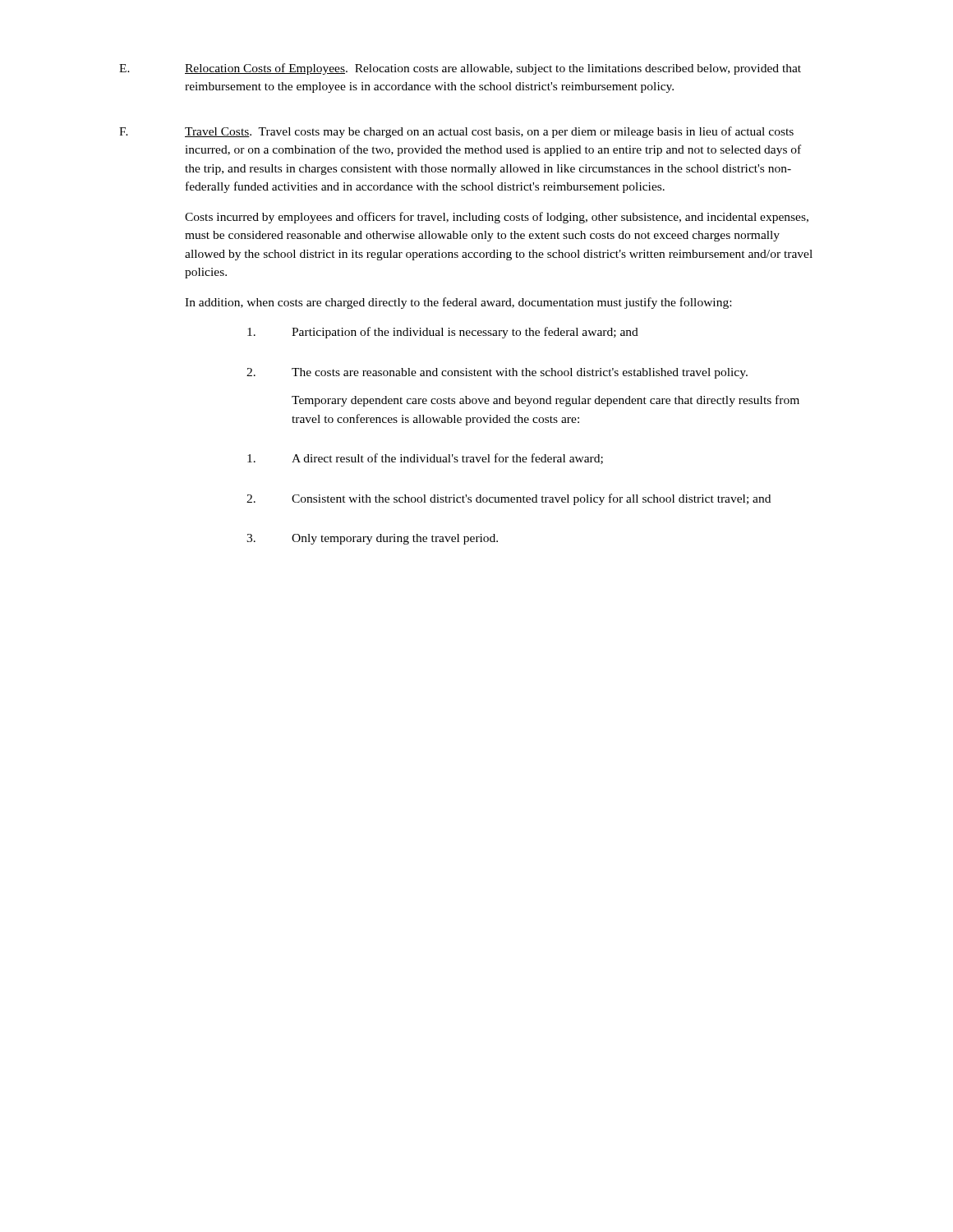953x1232 pixels.
Task: Navigate to the block starting "3. Only temporary during the travel period."
Action: point(372,539)
